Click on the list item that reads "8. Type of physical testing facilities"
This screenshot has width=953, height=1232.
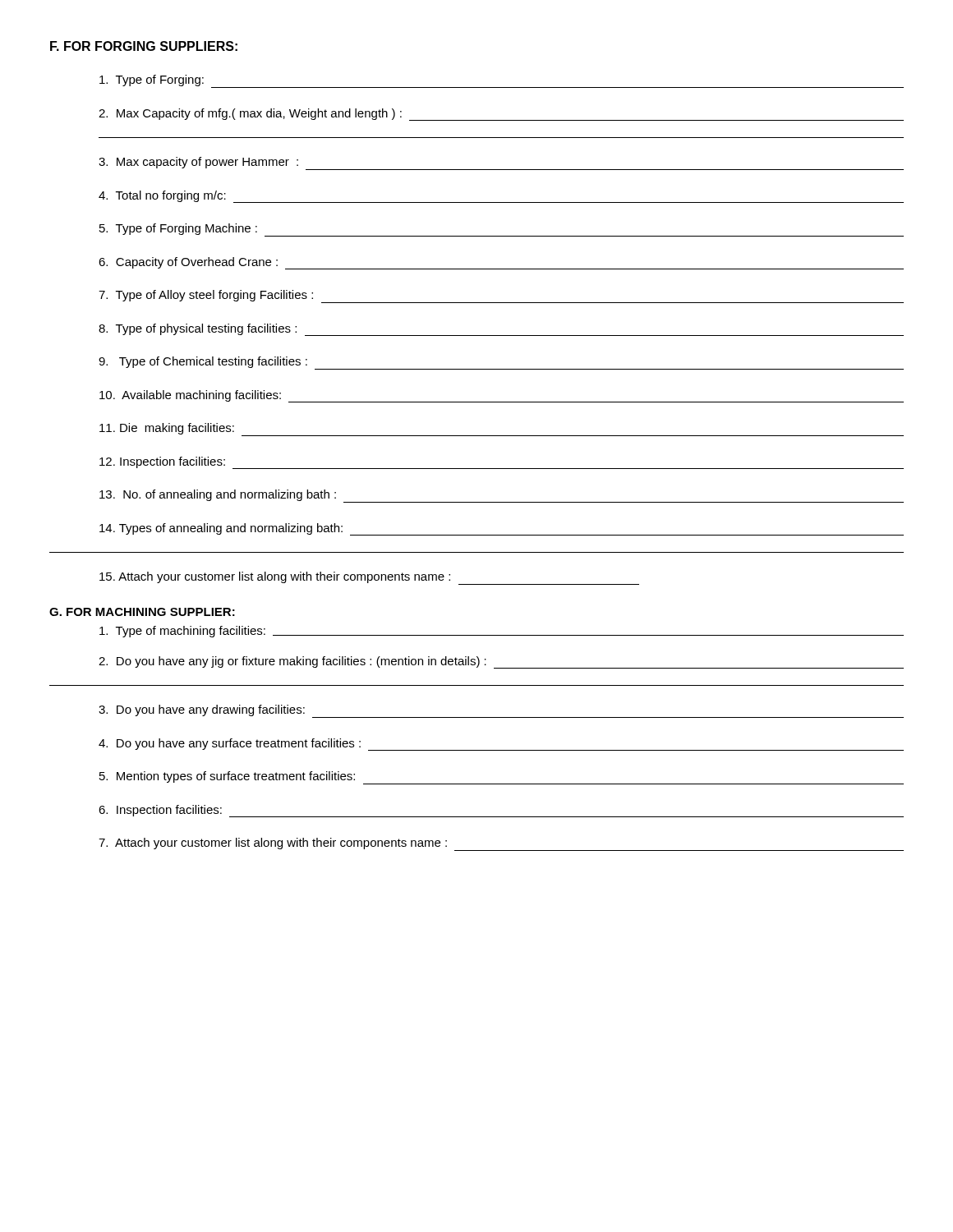click(501, 328)
